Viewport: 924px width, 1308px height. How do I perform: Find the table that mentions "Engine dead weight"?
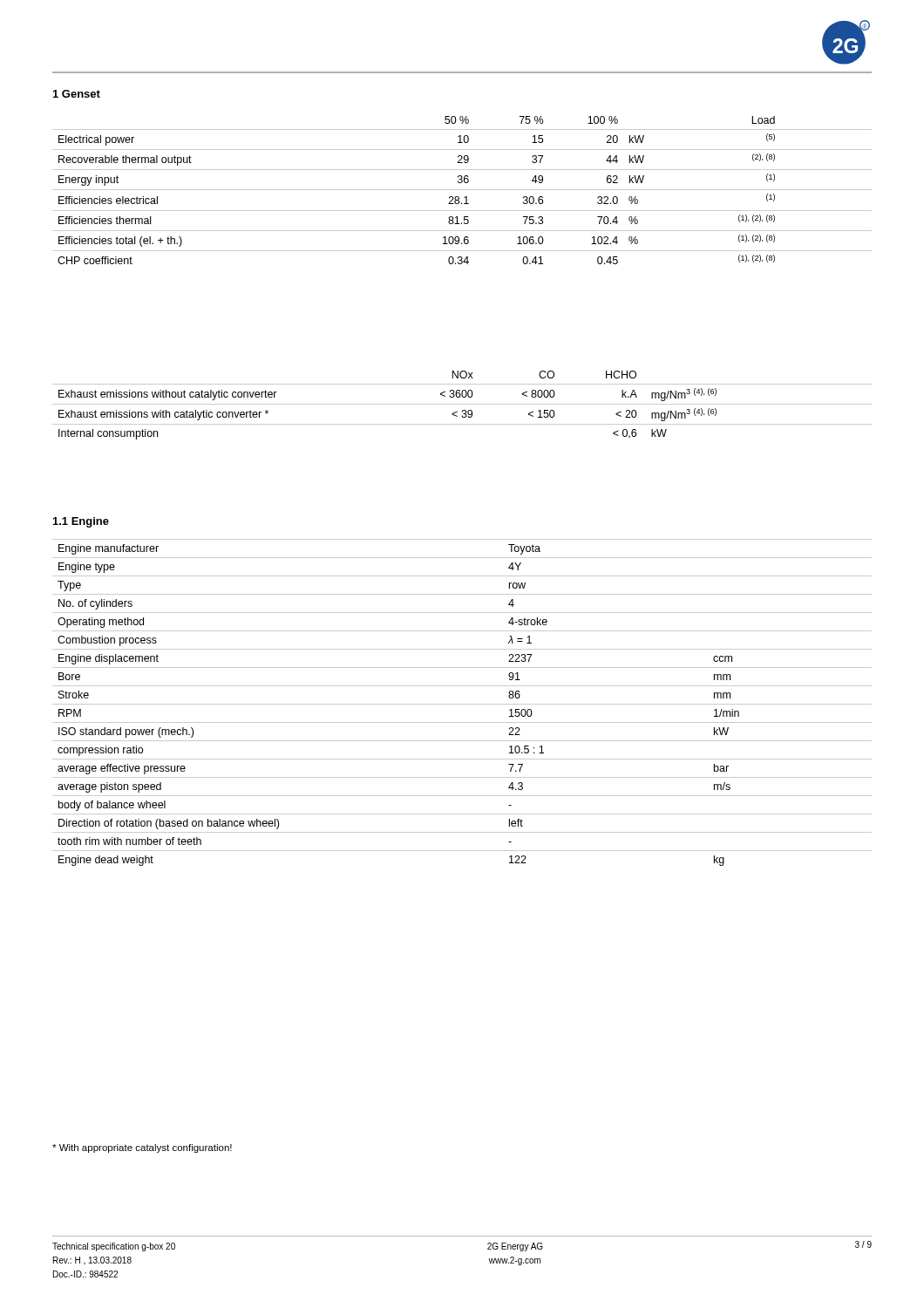(x=462, y=704)
